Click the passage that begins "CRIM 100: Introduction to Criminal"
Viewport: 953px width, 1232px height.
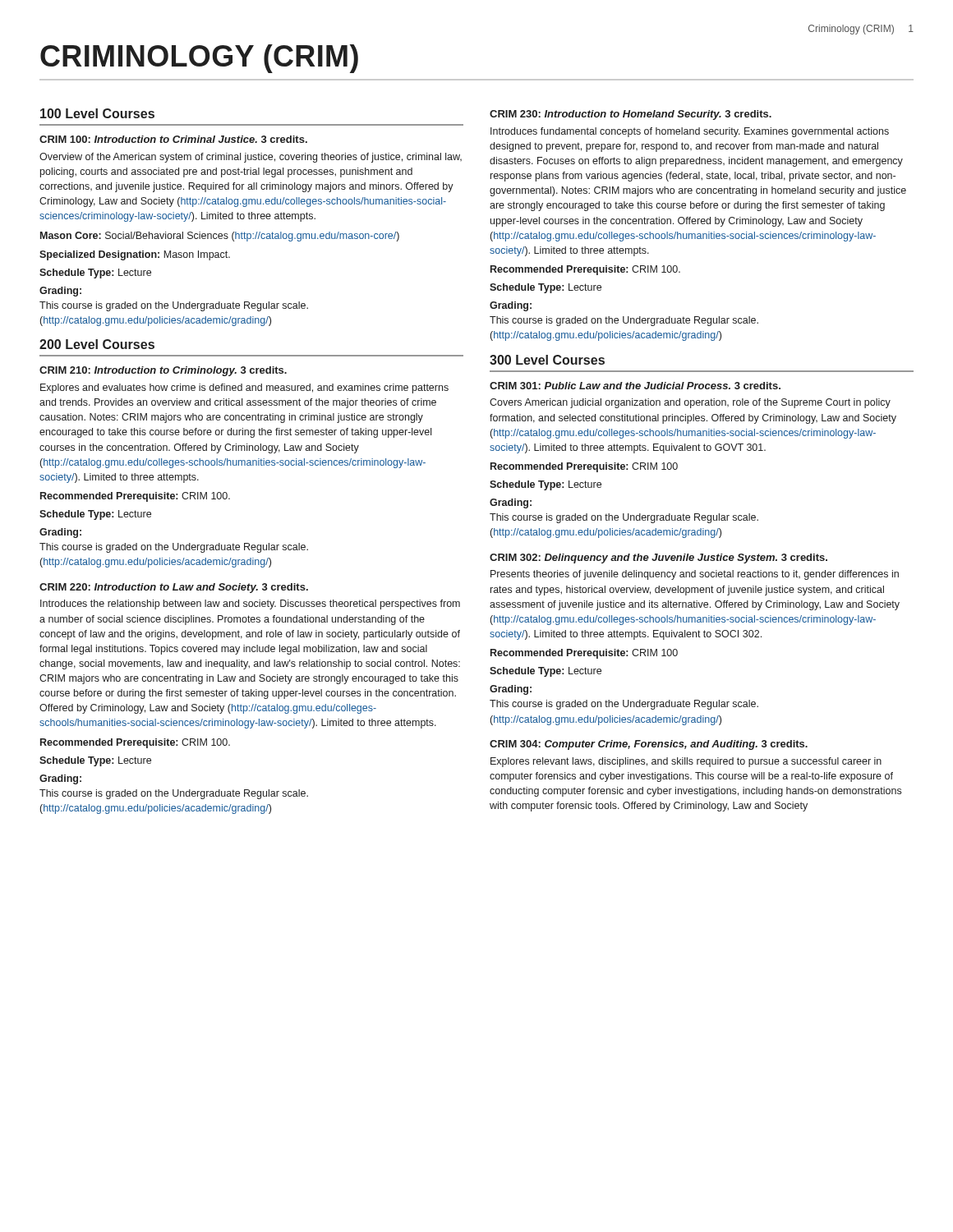tap(251, 230)
